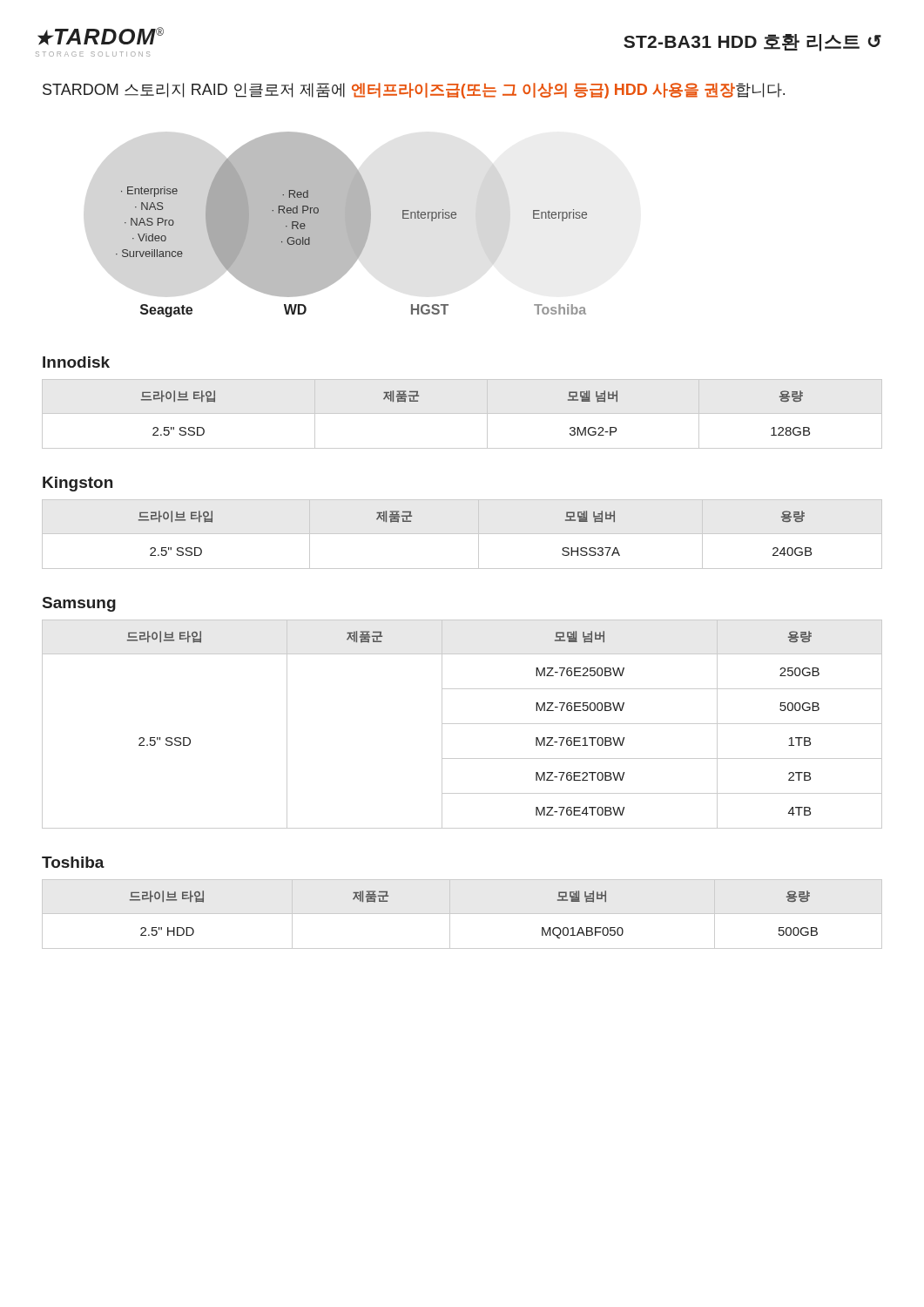
Task: Locate the infographic
Action: [462, 218]
